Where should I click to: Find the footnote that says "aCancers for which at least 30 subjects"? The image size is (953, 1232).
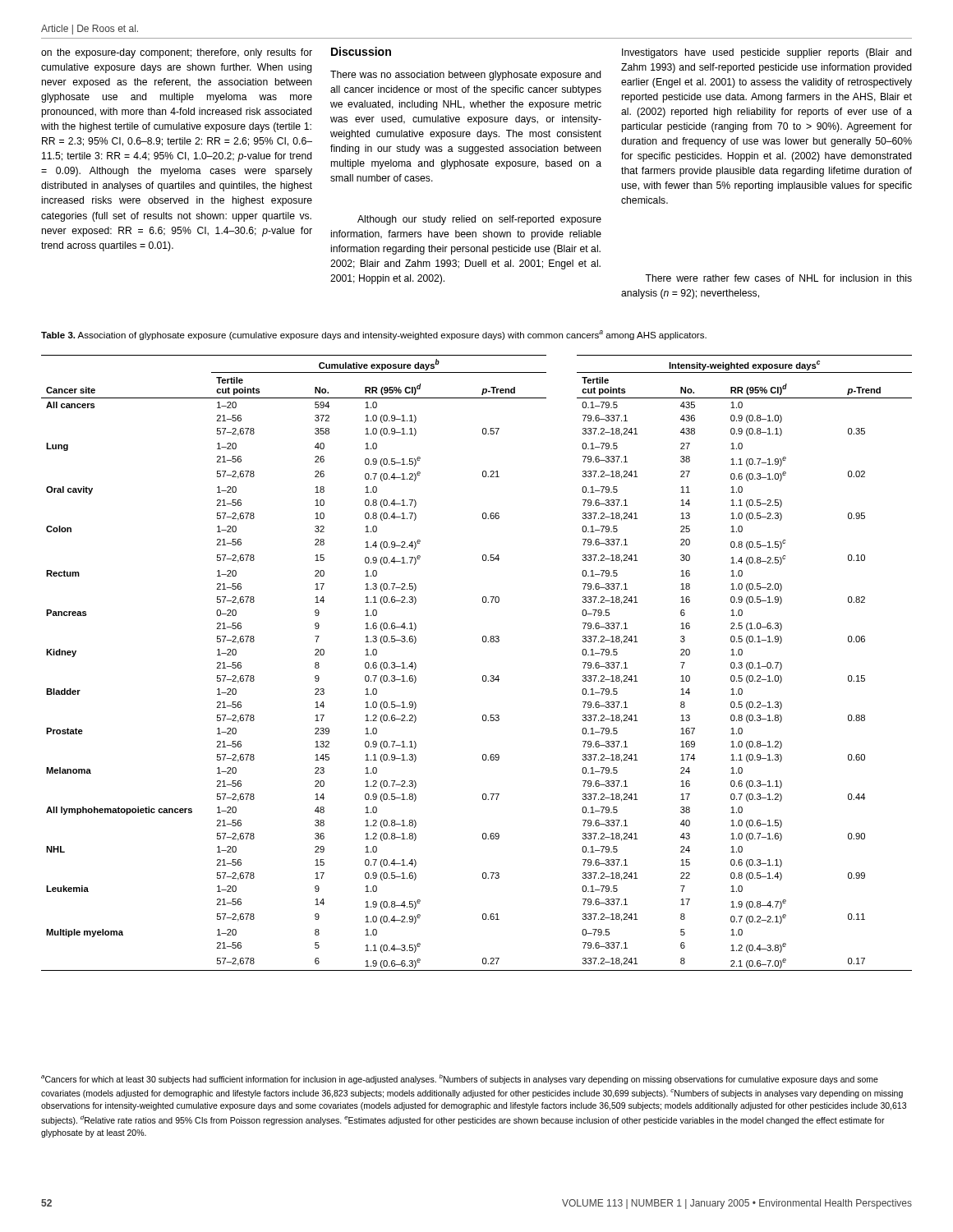coord(474,1105)
